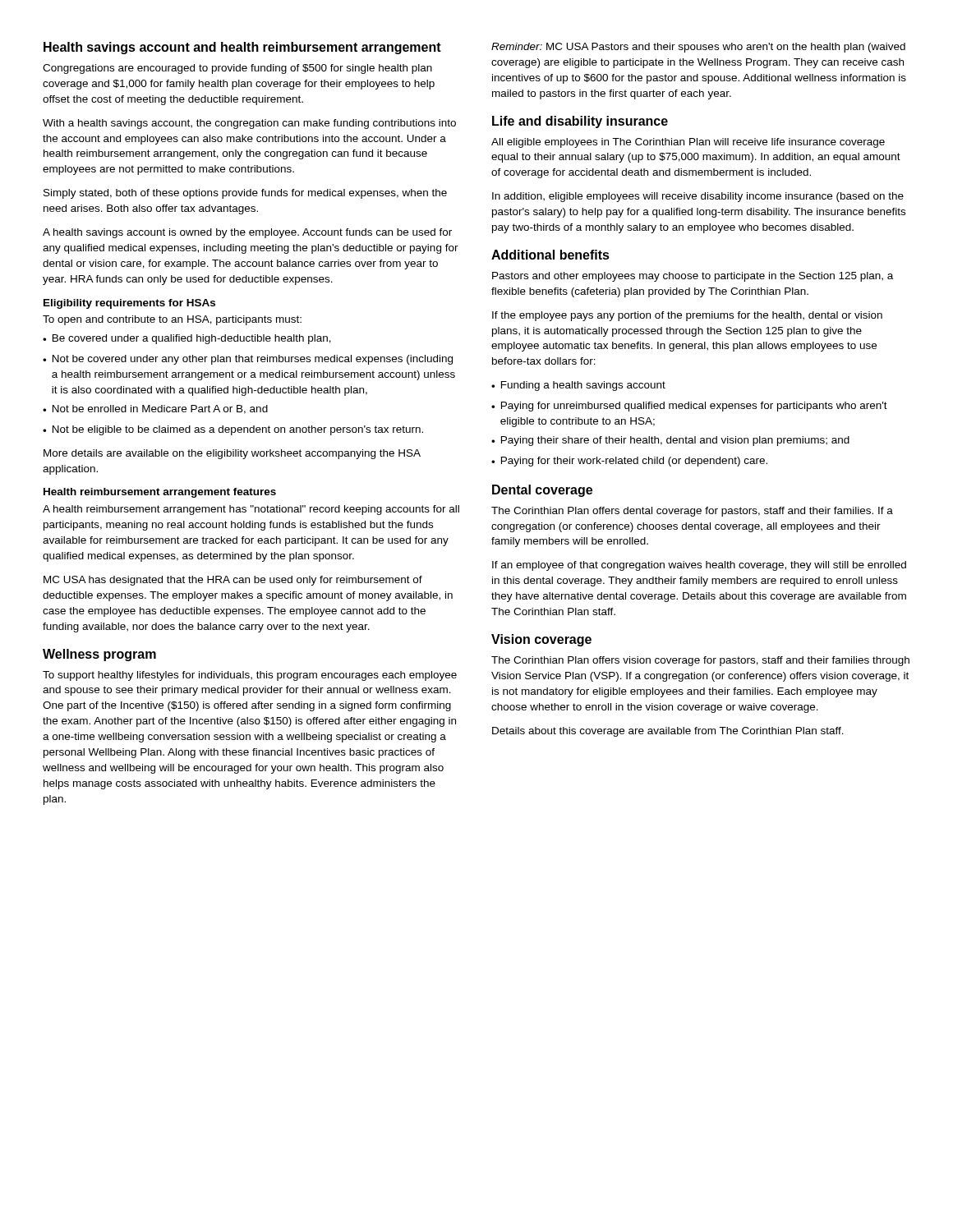The height and width of the screenshot is (1232, 953).
Task: Locate the element starting "•Not be enrolled in Medicare Part A"
Action: pos(155,410)
